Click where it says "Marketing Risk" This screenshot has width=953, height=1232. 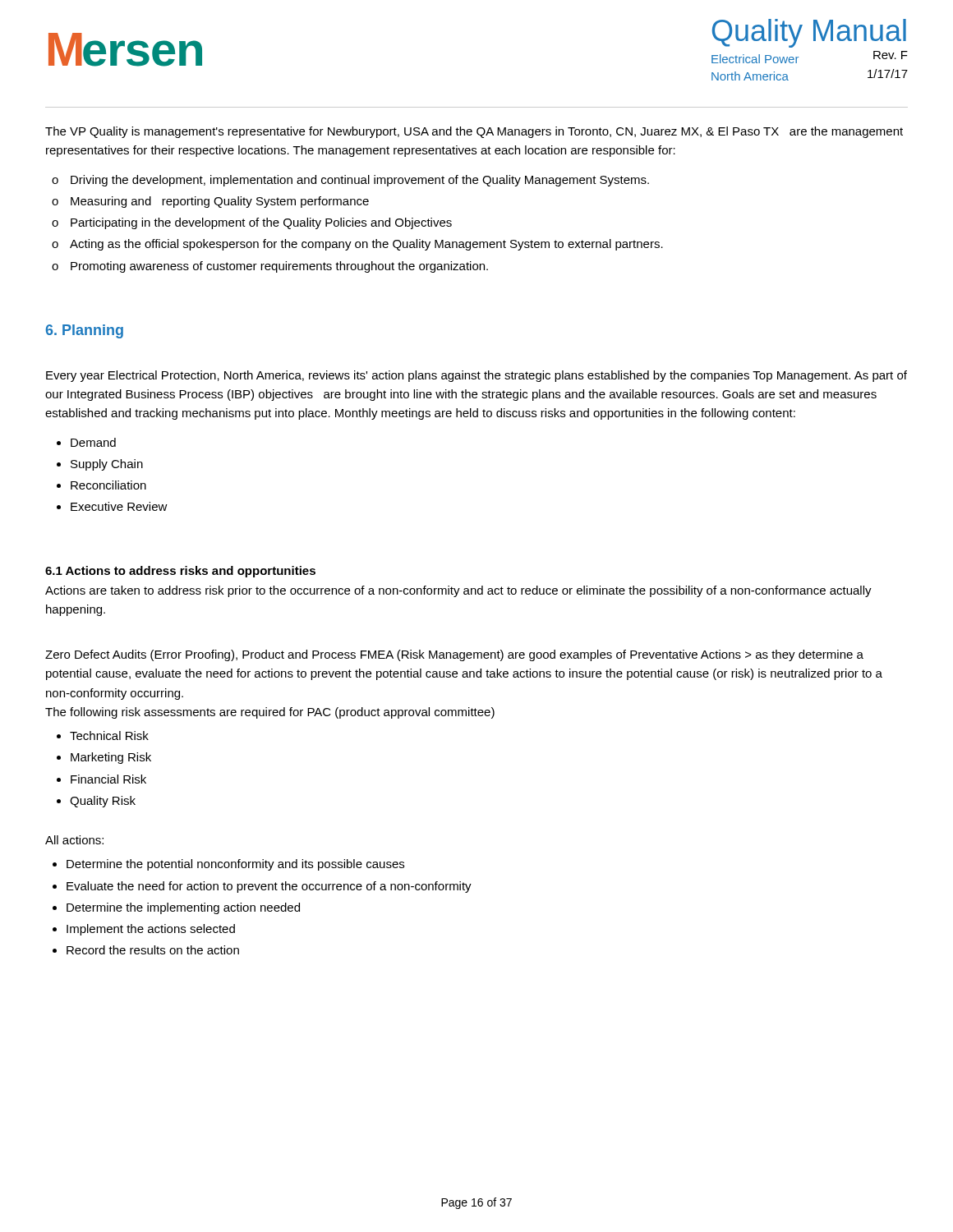click(x=111, y=757)
